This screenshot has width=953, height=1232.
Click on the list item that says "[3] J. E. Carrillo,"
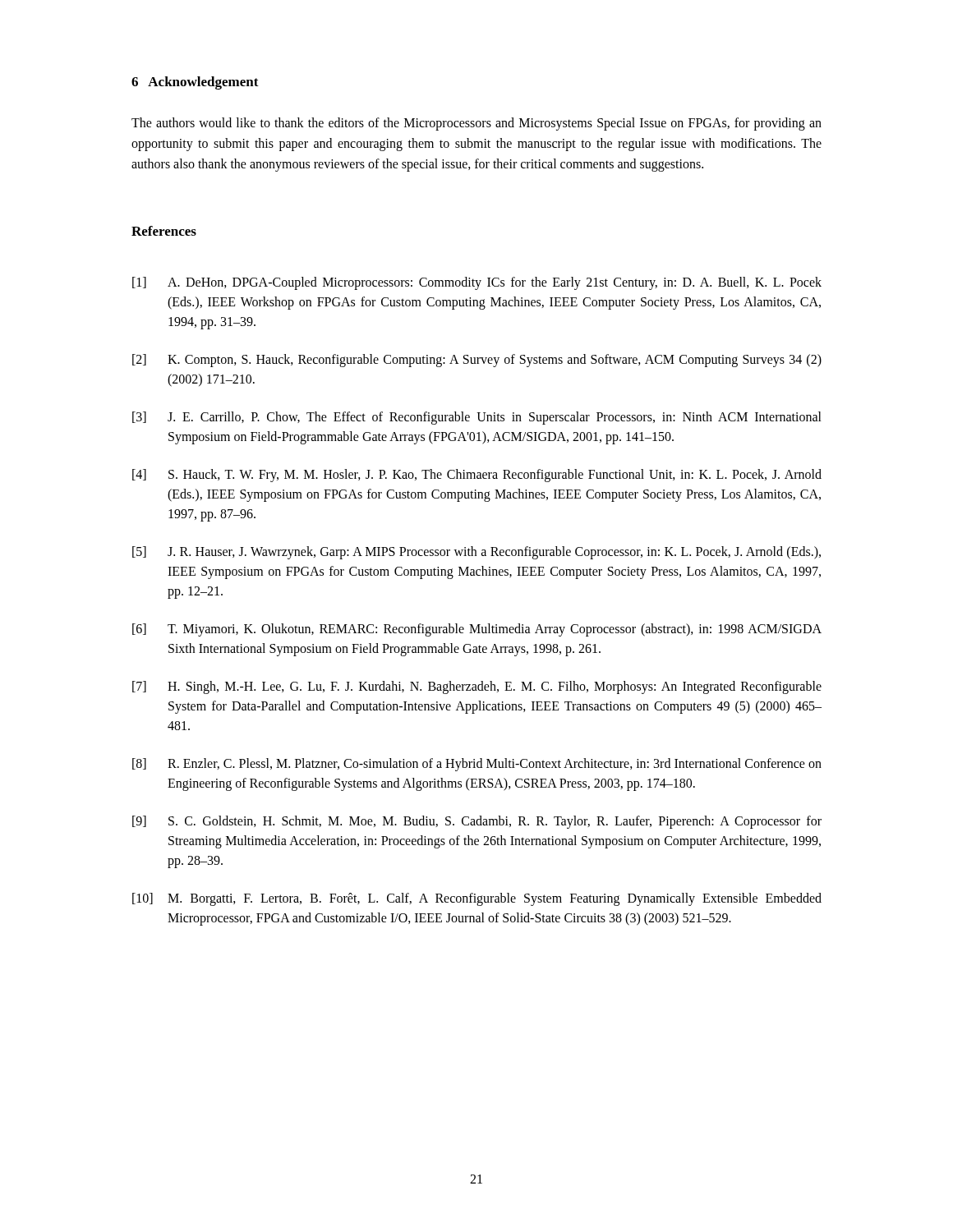[x=476, y=427]
